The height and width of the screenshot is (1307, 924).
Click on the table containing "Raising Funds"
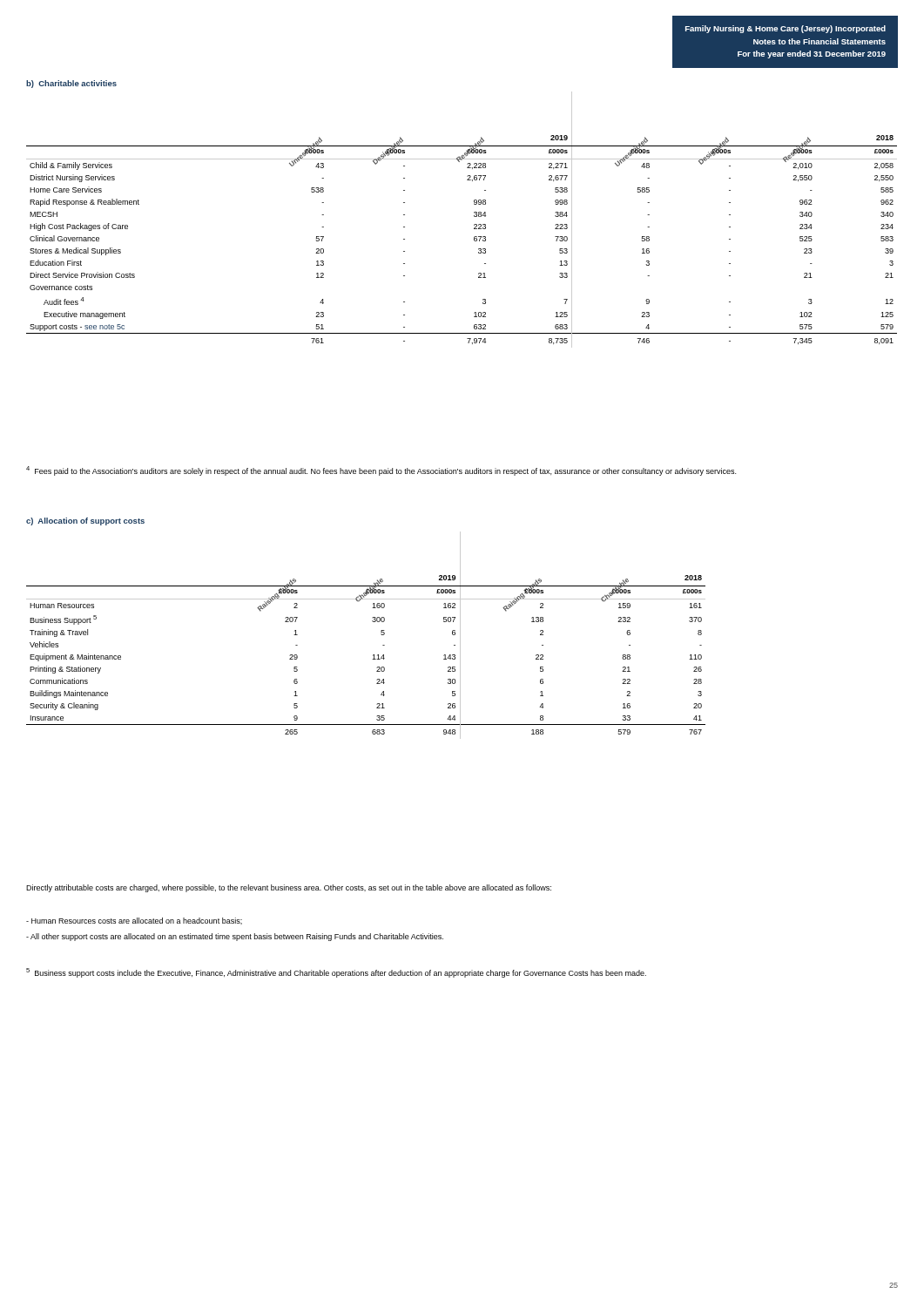366,635
